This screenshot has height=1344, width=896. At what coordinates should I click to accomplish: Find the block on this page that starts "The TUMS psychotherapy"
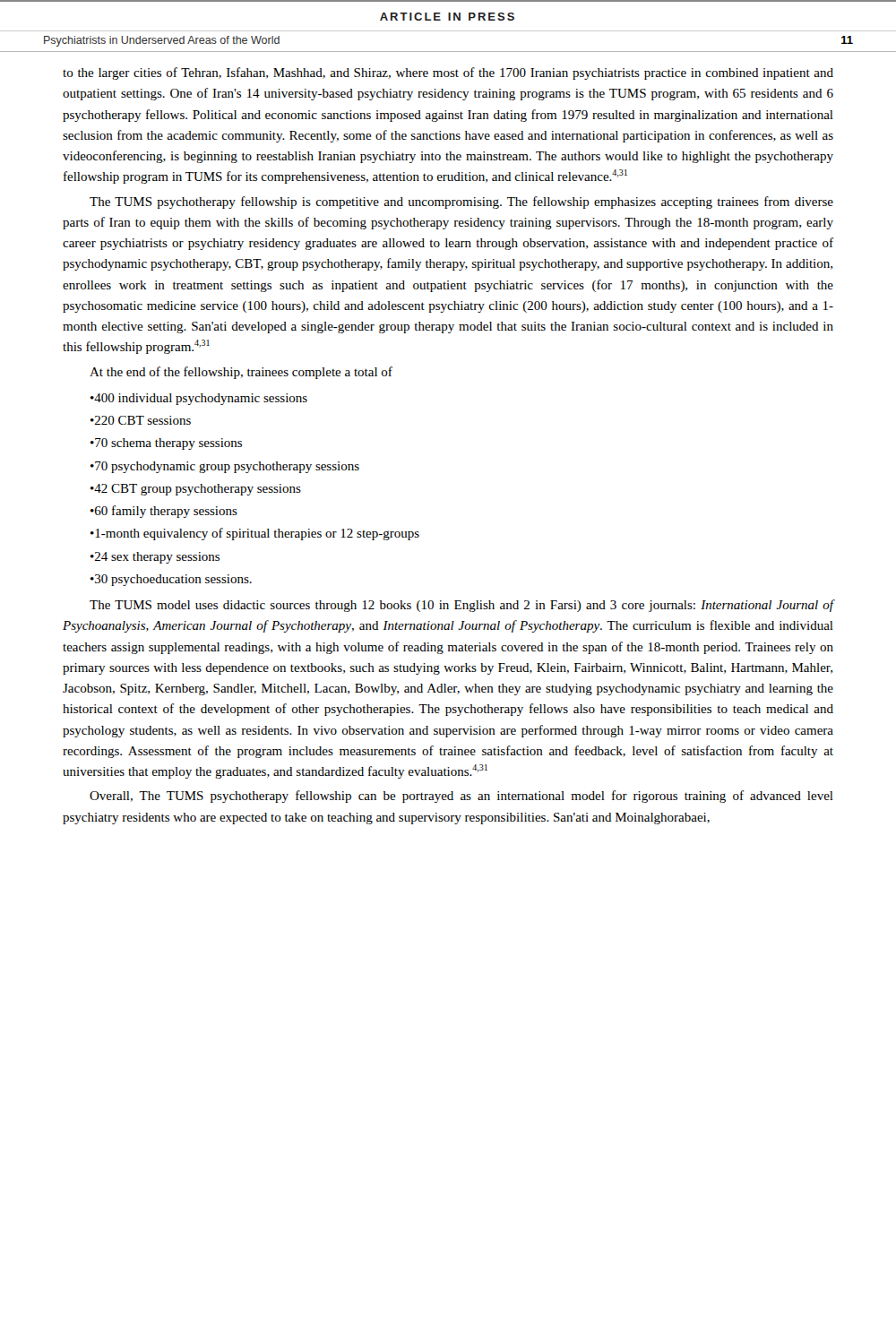point(448,275)
